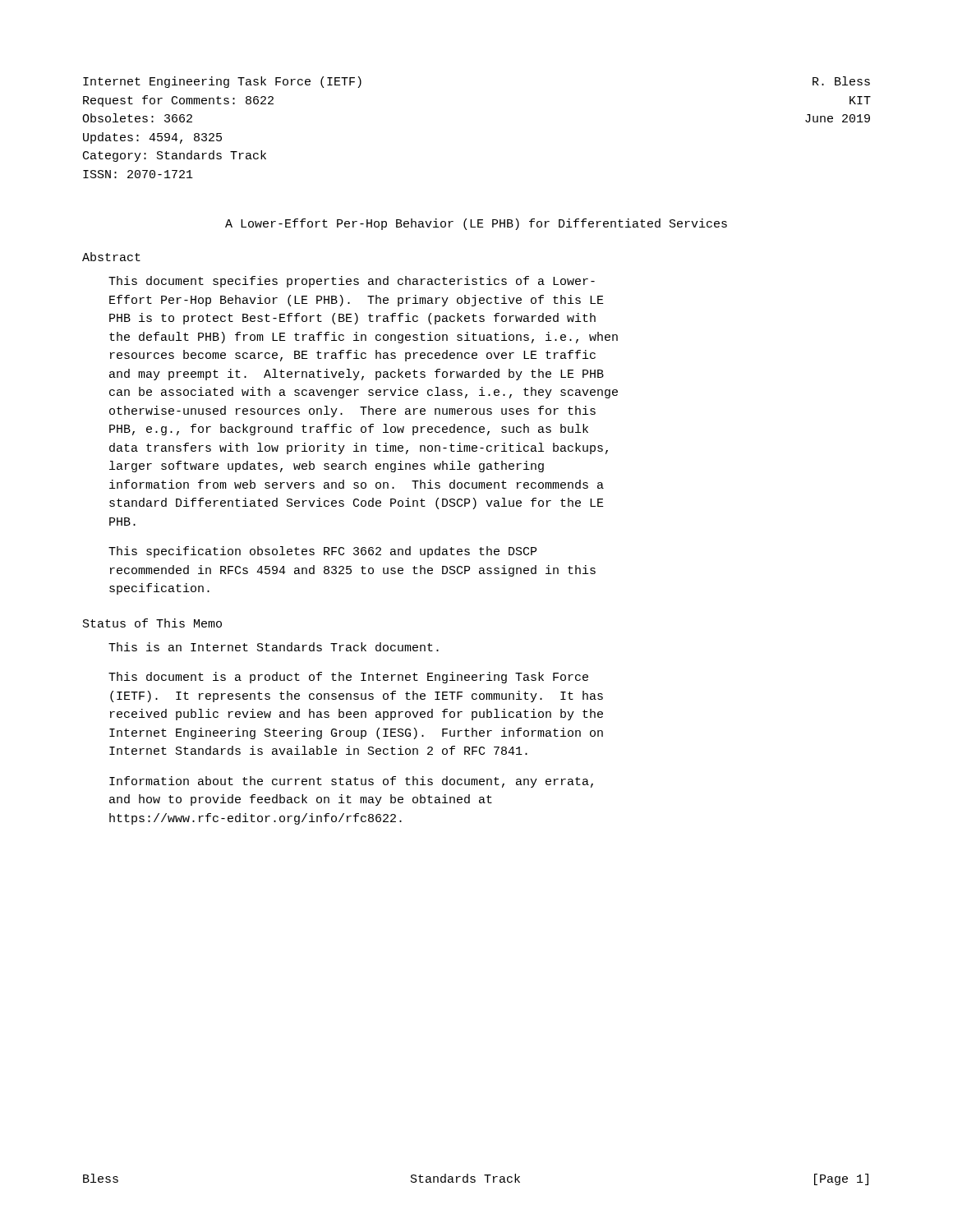Navigate to the element starting "Status of This Memo"
This screenshot has height=1232, width=953.
pos(152,624)
